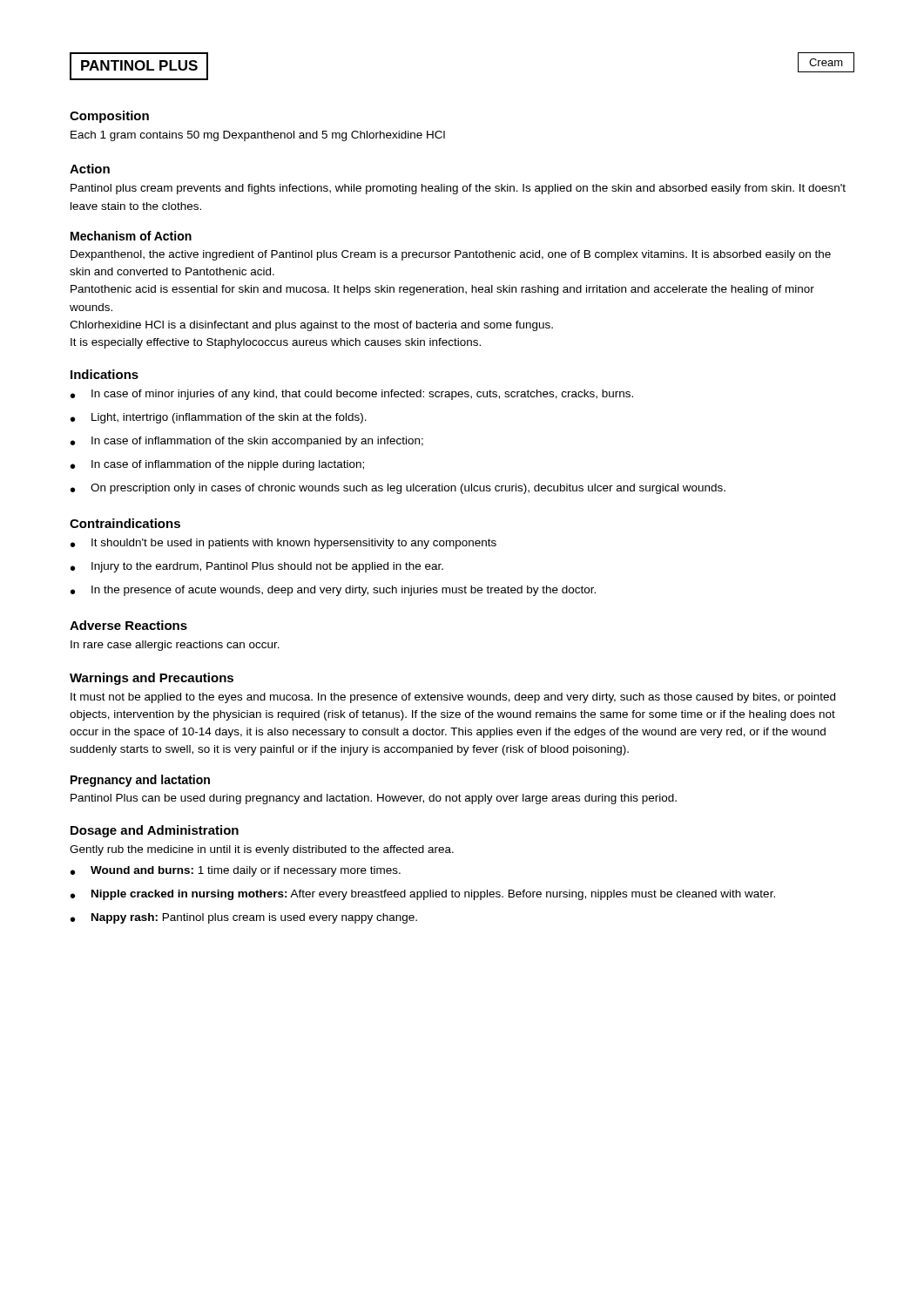
Task: Locate the text "Warnings and Precautions"
Action: tap(152, 677)
